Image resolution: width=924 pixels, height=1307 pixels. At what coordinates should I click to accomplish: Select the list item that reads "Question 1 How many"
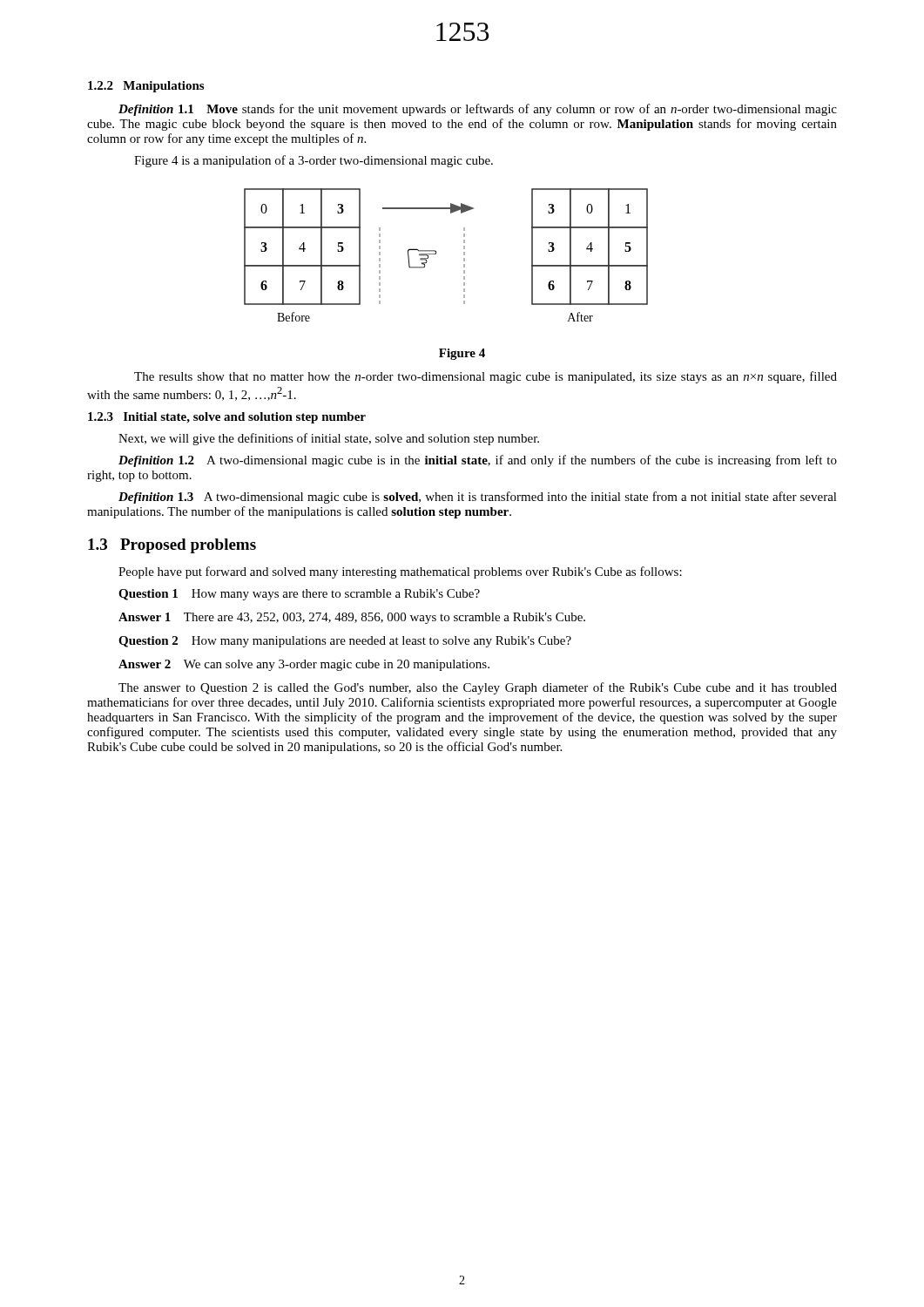[x=299, y=593]
